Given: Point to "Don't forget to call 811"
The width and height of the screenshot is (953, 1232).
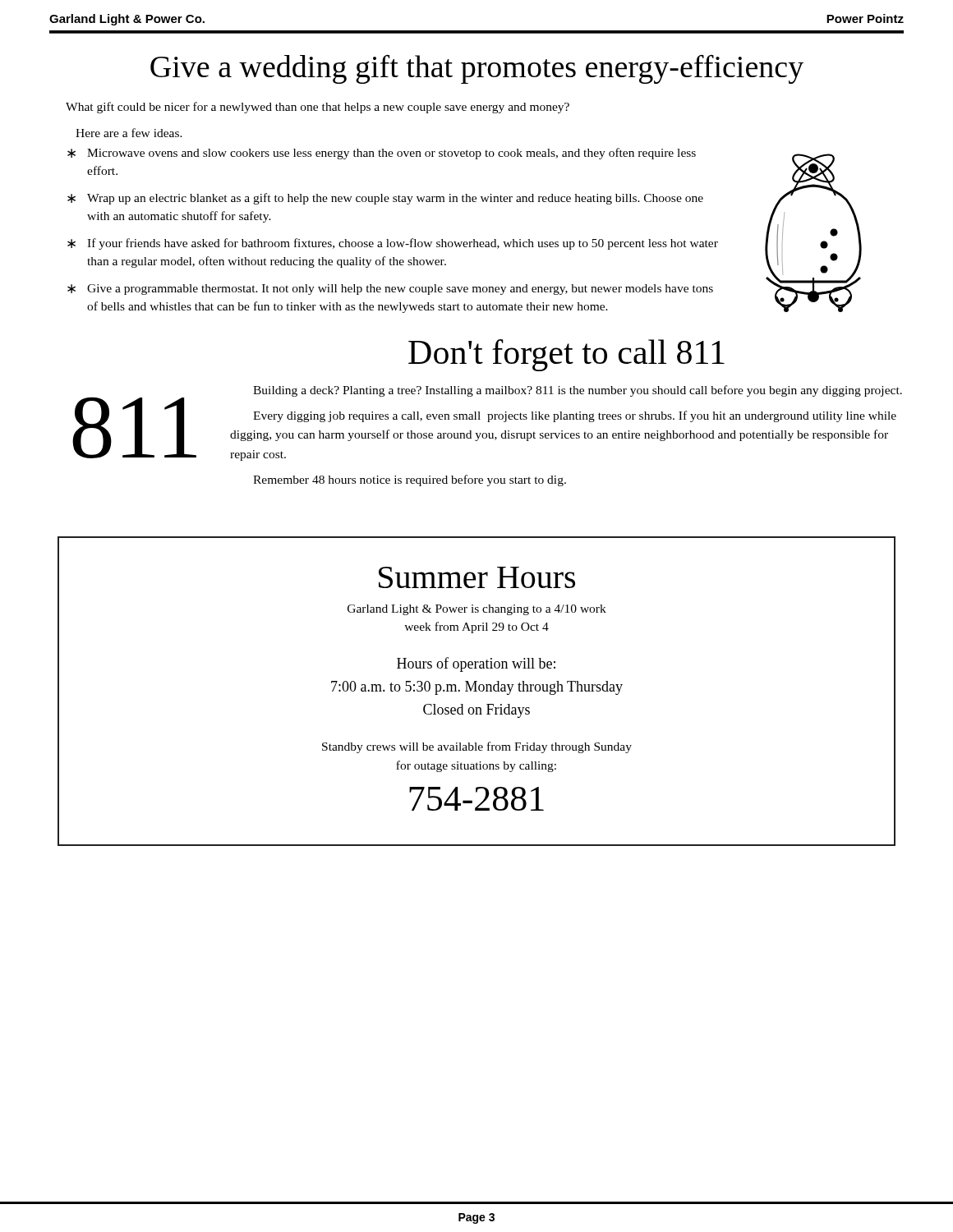Looking at the screenshot, I should [567, 352].
